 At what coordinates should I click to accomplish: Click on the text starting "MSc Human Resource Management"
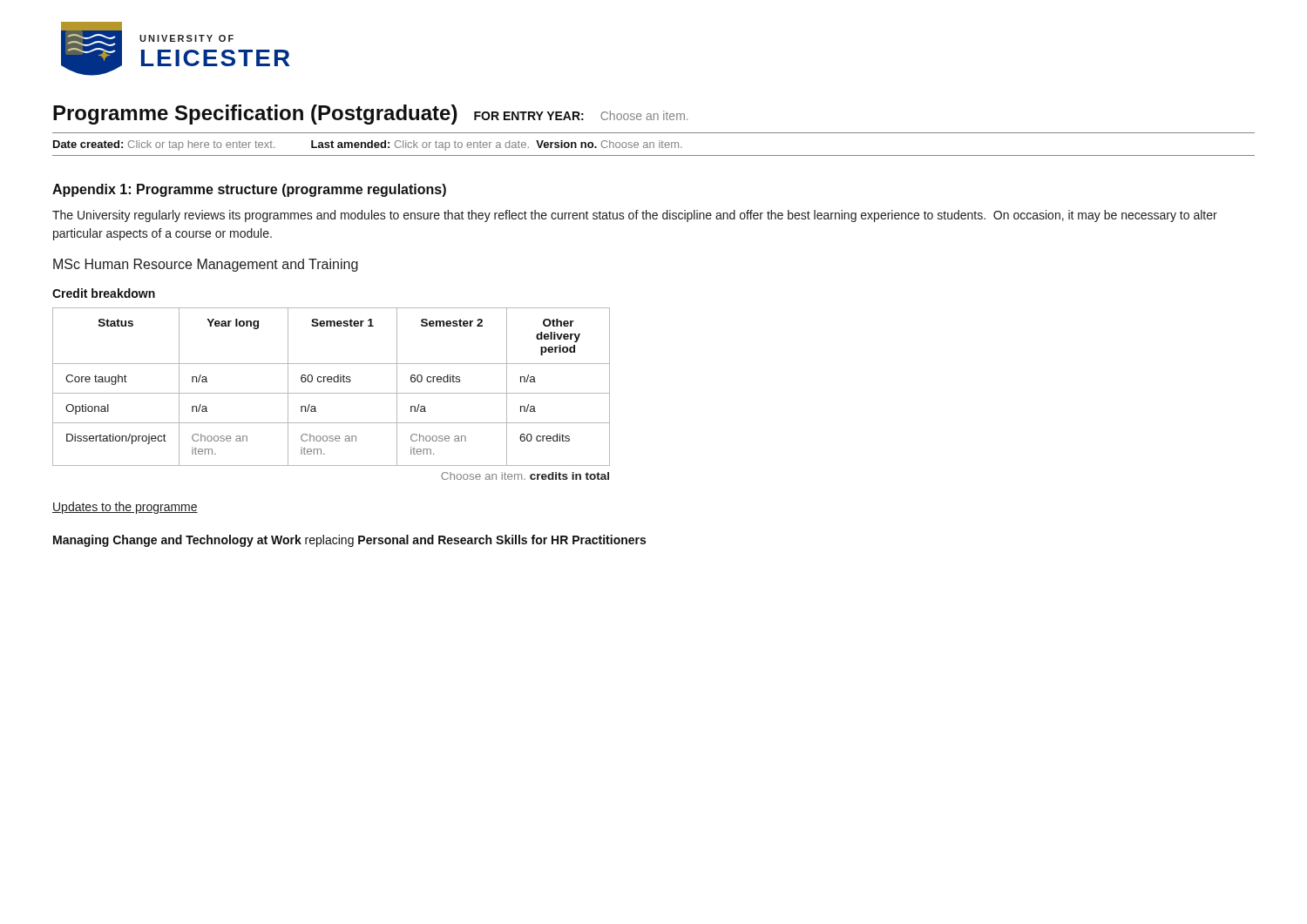(x=205, y=264)
